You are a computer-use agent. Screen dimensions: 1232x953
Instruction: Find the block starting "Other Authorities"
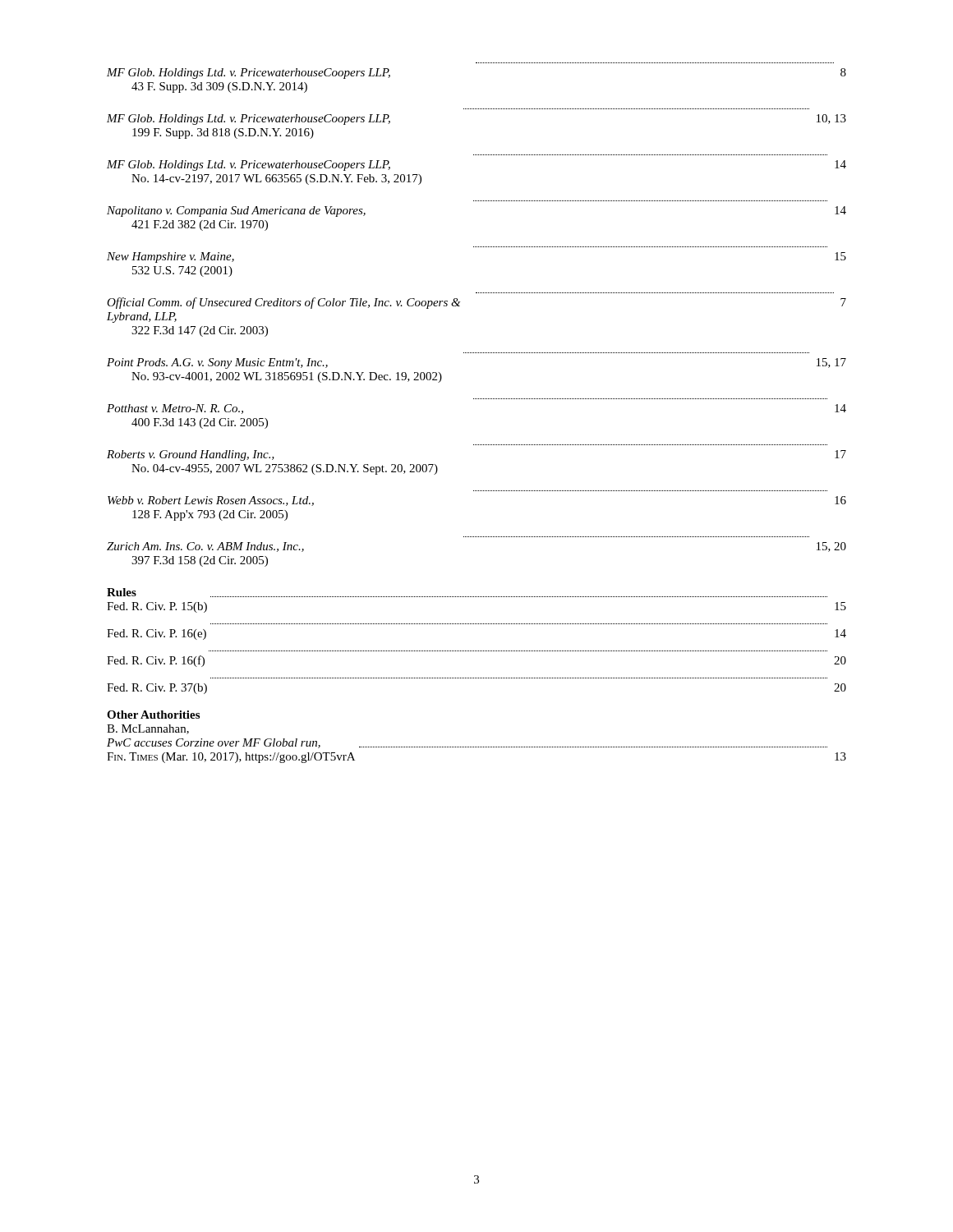tap(153, 715)
